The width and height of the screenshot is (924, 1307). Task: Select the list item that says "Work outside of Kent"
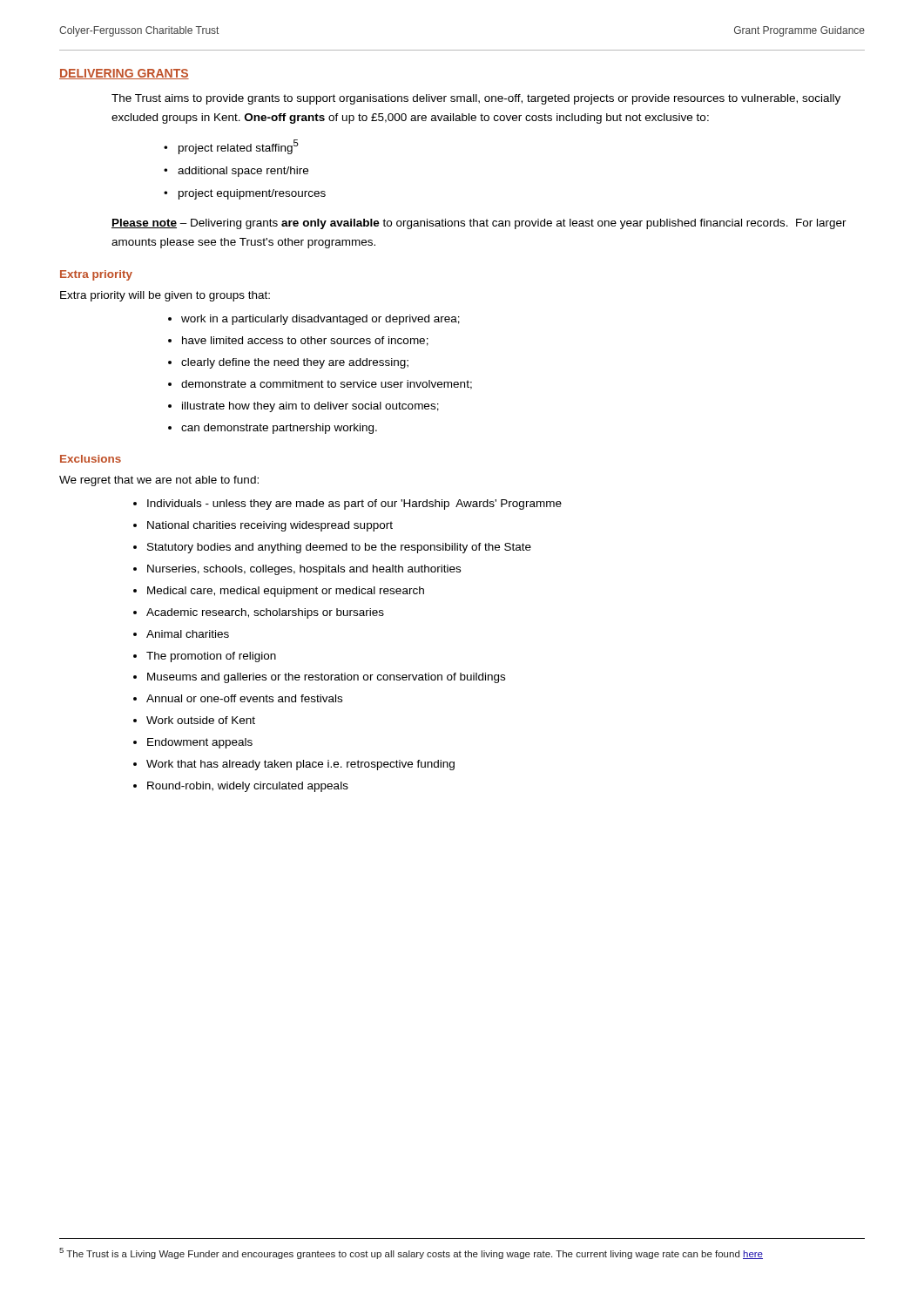[x=201, y=720]
